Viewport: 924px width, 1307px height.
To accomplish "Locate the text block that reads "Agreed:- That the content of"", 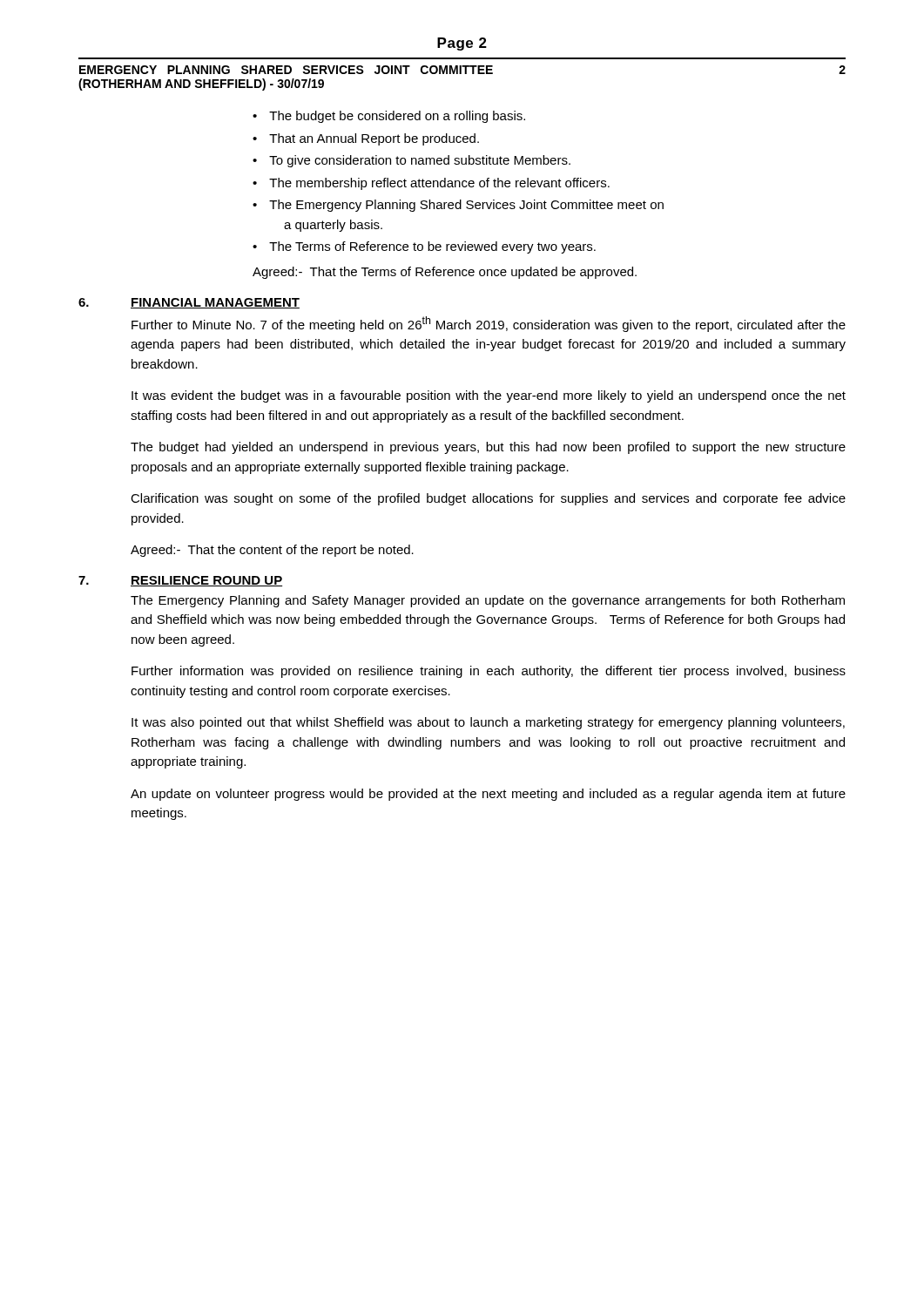I will pos(272,549).
